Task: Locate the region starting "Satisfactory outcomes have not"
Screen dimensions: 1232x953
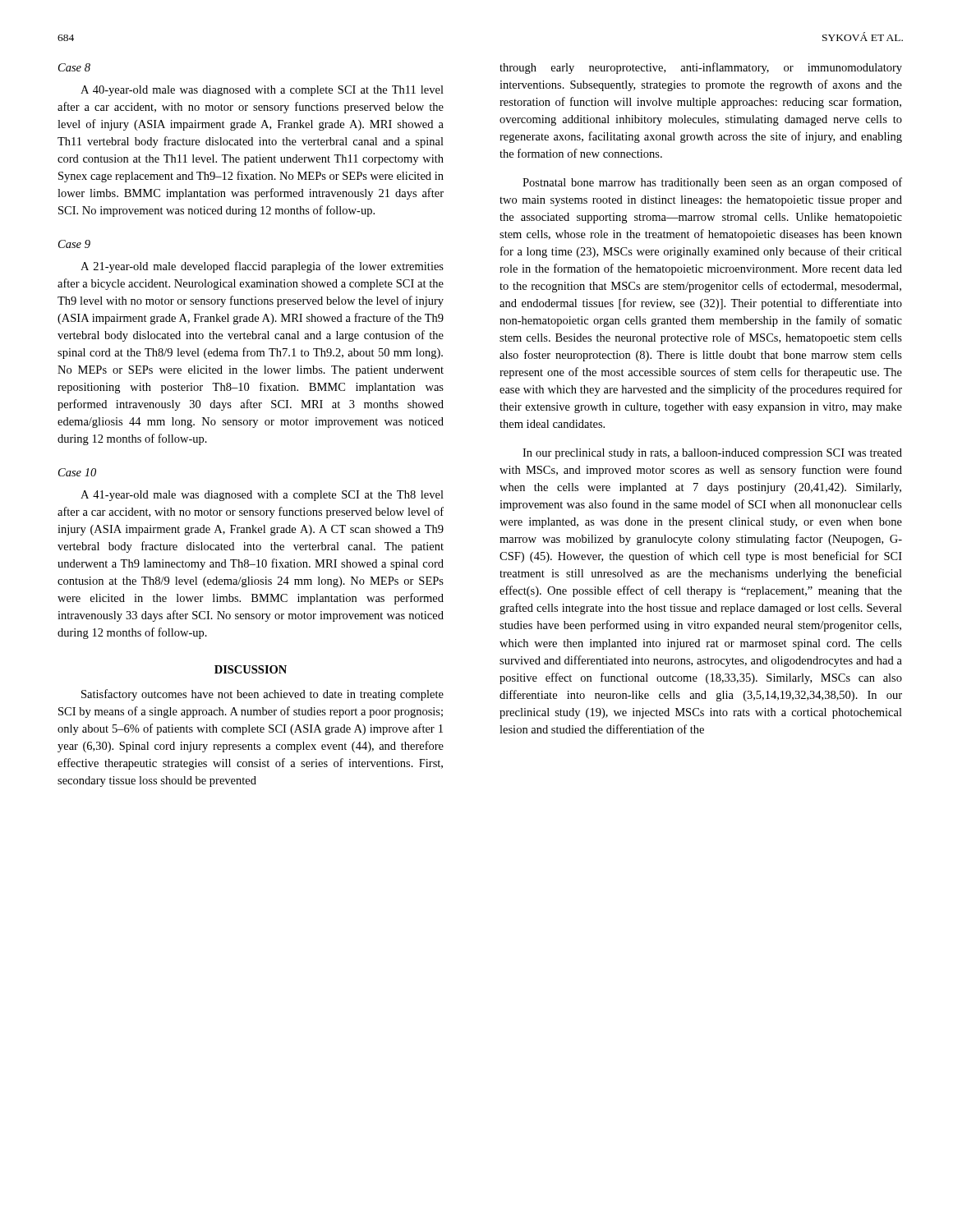Action: coord(251,737)
